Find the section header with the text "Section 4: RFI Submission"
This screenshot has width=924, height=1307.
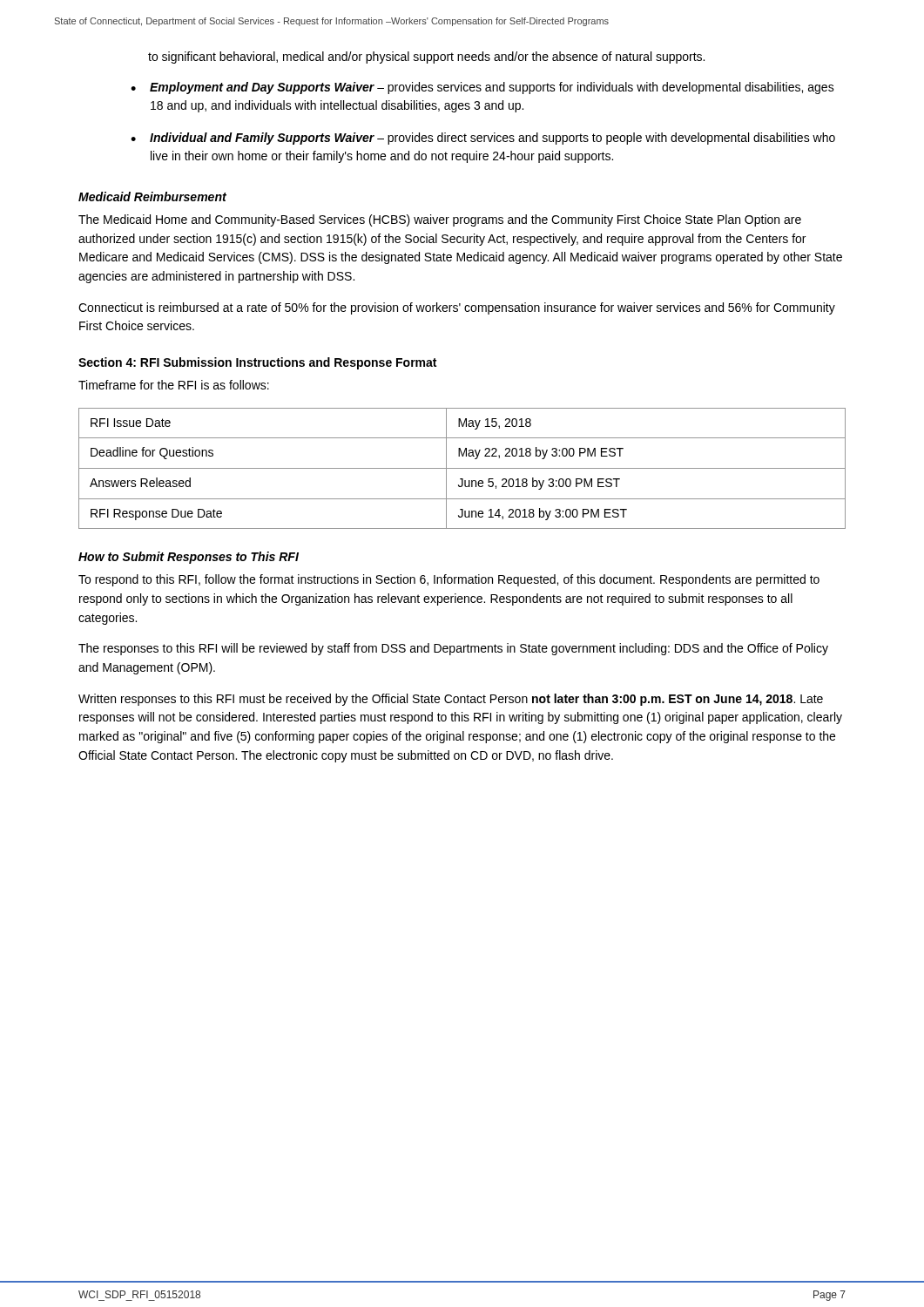click(x=258, y=363)
